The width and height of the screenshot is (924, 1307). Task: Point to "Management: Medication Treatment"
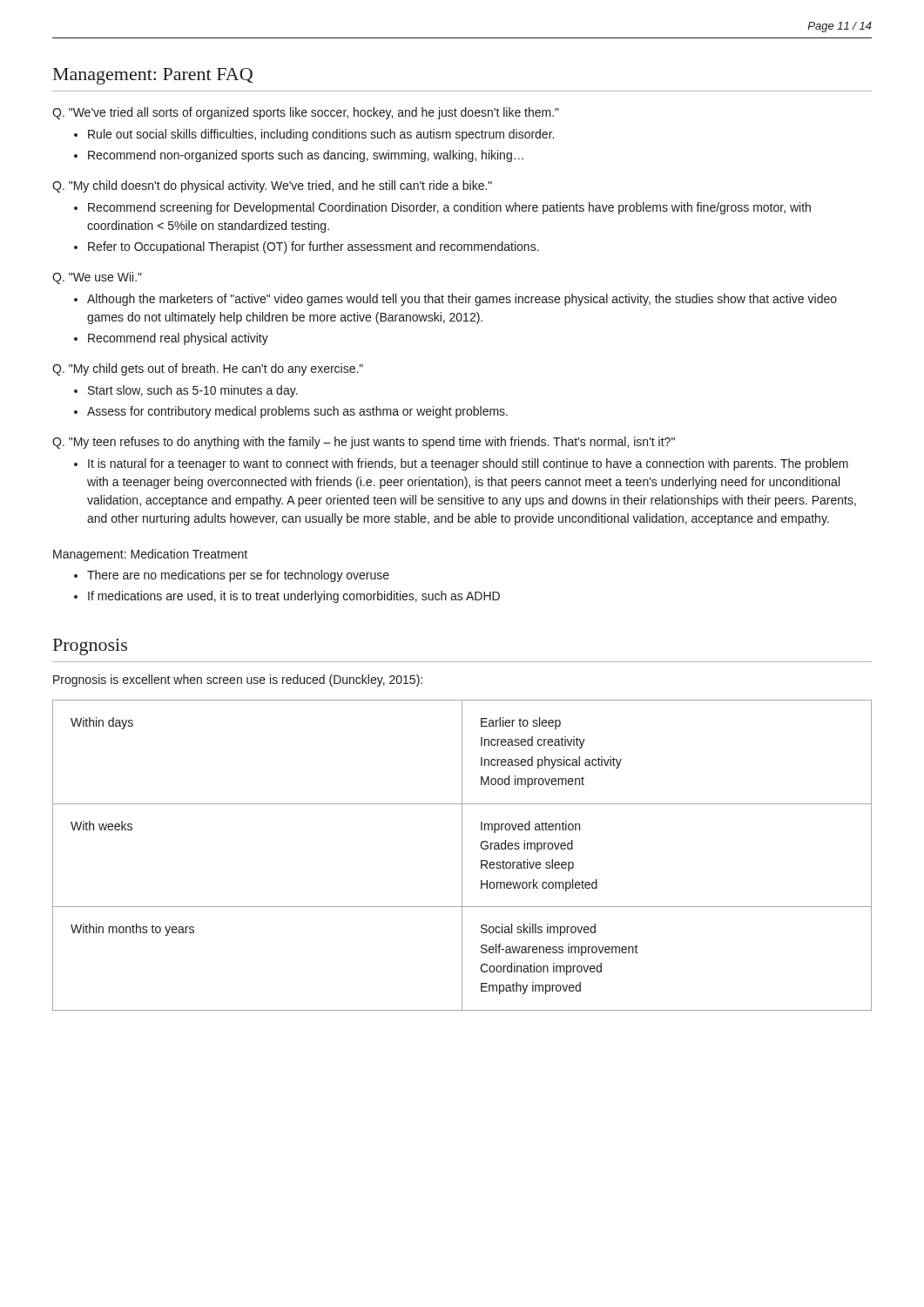(x=150, y=554)
